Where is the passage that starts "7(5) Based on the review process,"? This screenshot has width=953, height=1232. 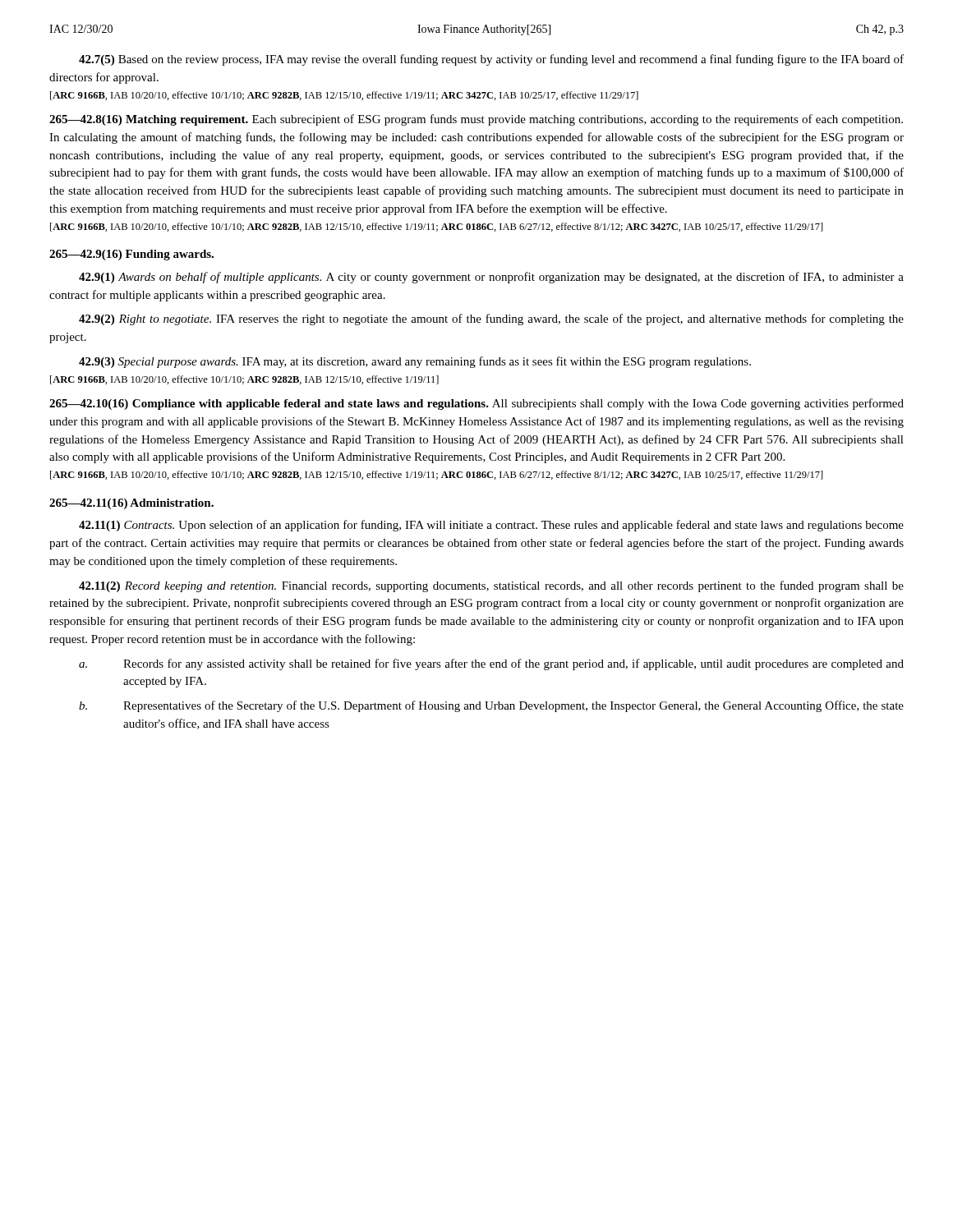491,60
